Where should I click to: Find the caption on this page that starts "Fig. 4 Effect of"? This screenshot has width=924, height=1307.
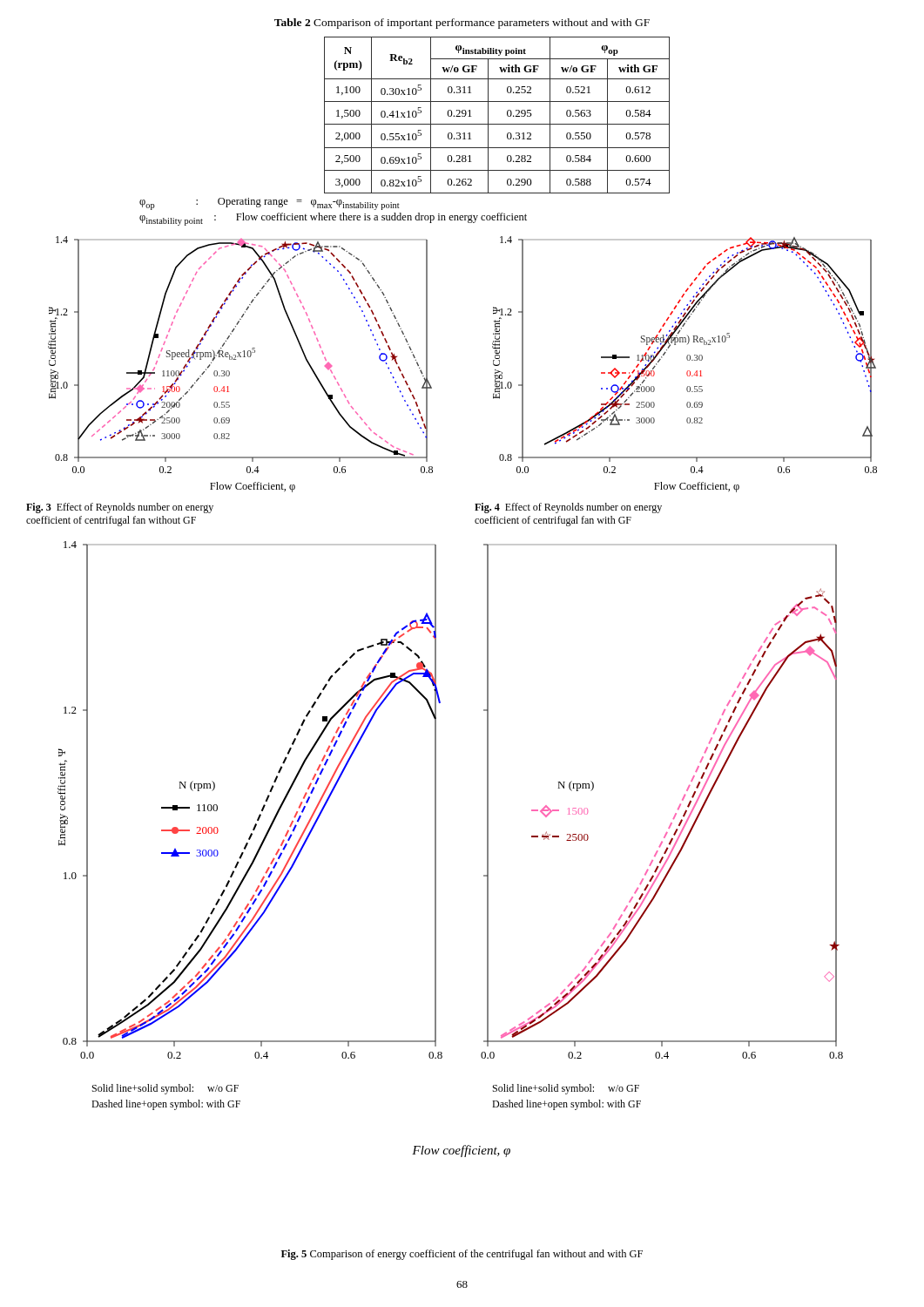pos(568,514)
